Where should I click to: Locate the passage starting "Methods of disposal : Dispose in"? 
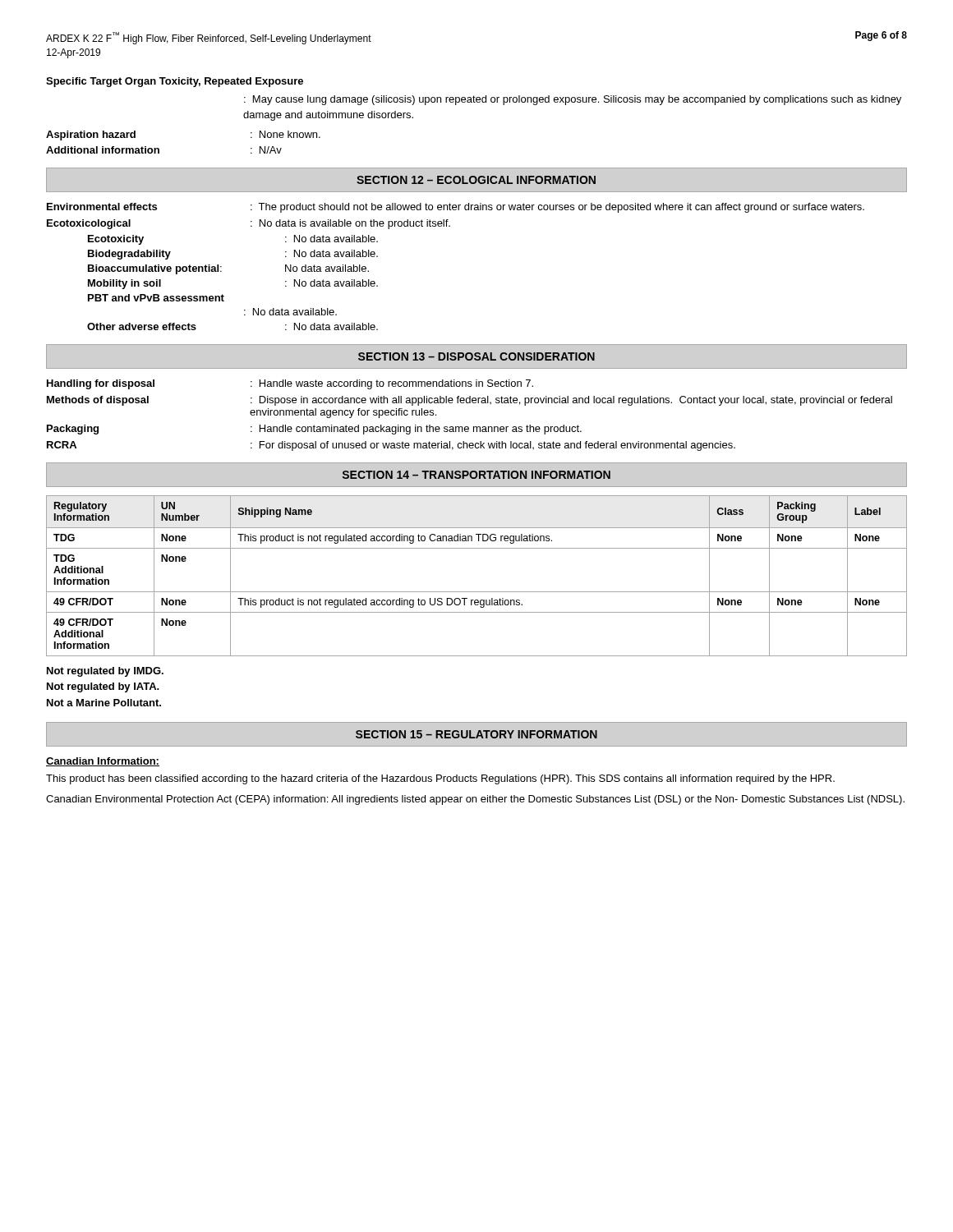pos(476,405)
